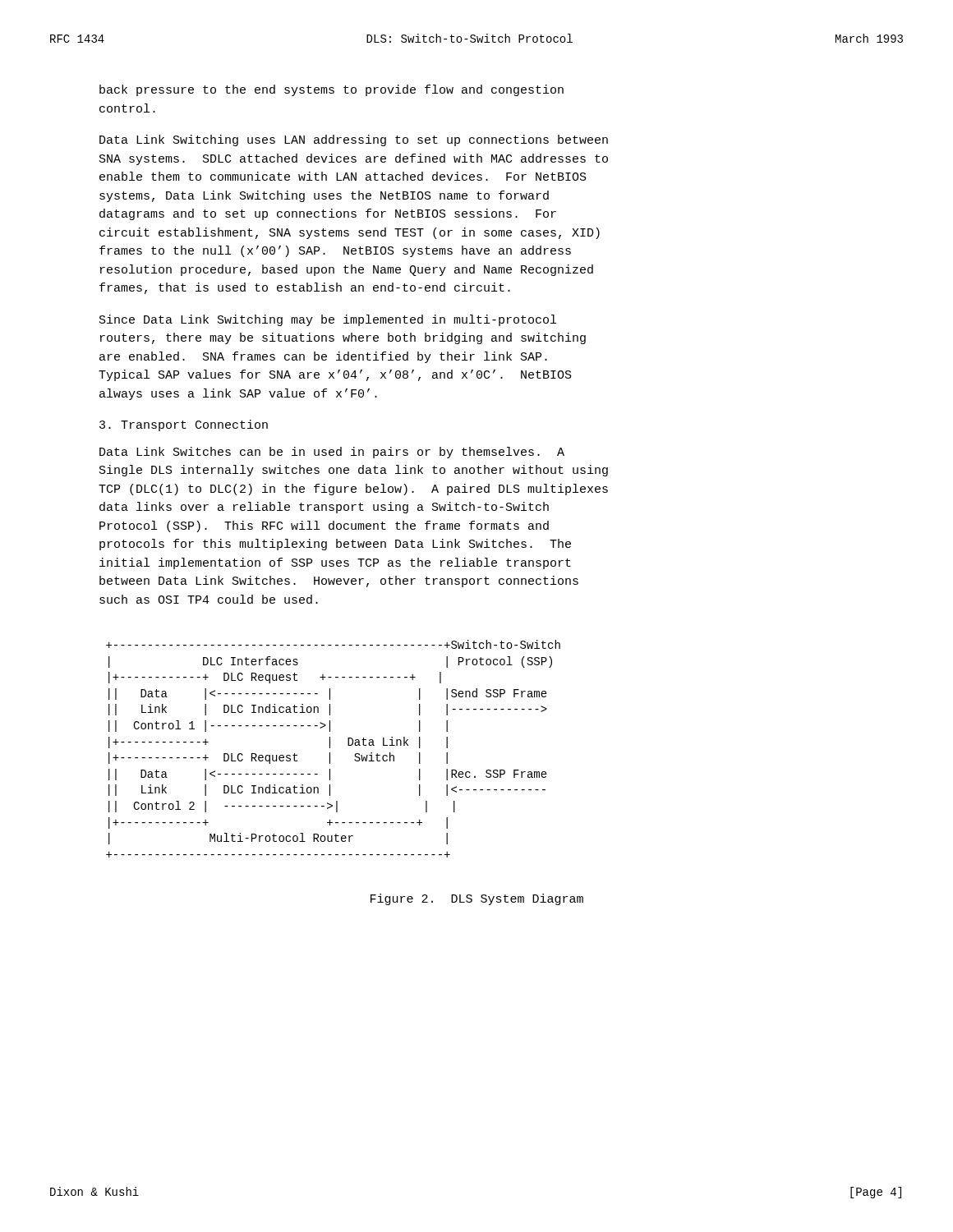This screenshot has width=953, height=1232.
Task: Locate the block of text that opens with "back pressure to the end systems to"
Action: (x=332, y=100)
